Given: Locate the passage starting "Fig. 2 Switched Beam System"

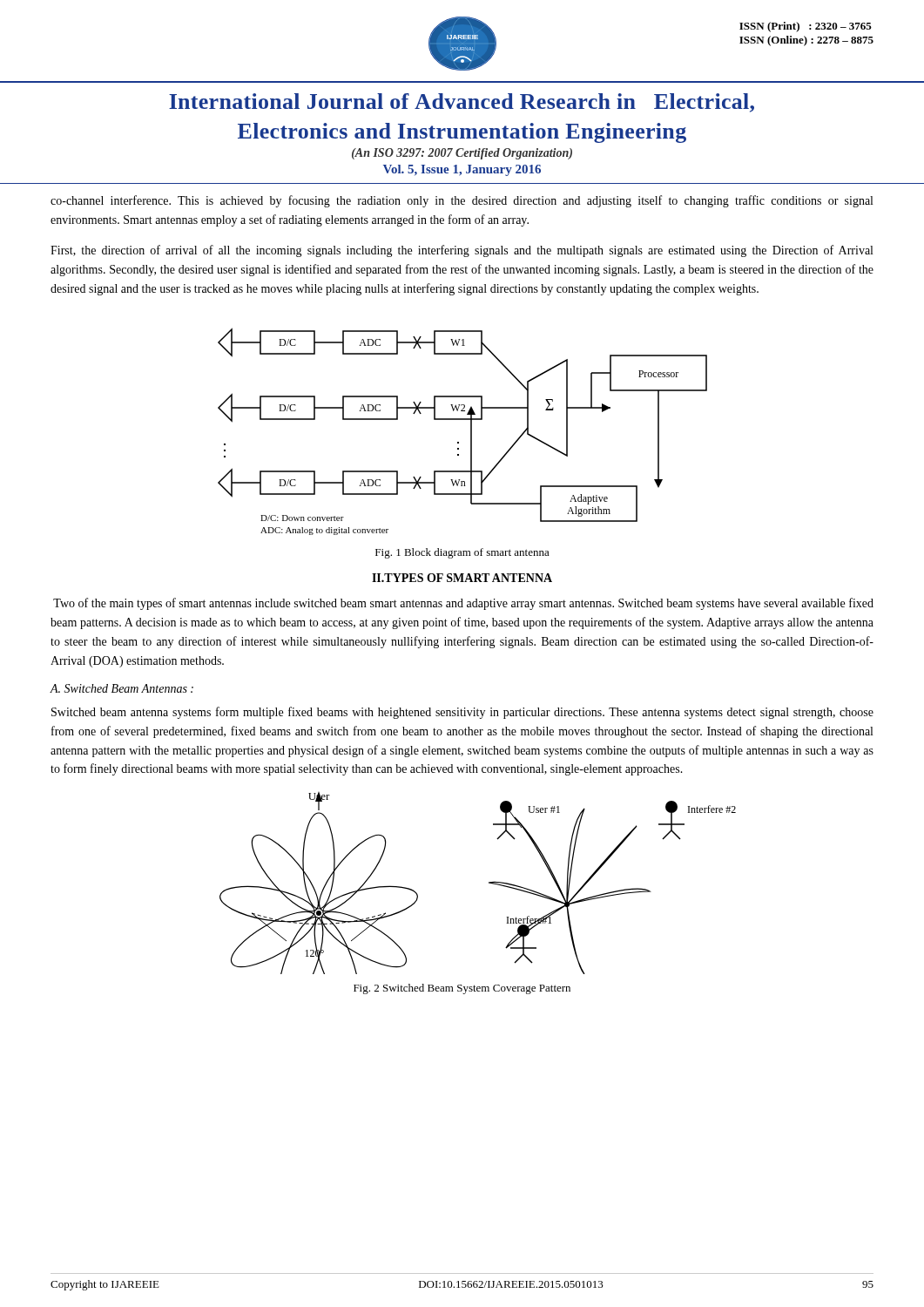Looking at the screenshot, I should (462, 988).
